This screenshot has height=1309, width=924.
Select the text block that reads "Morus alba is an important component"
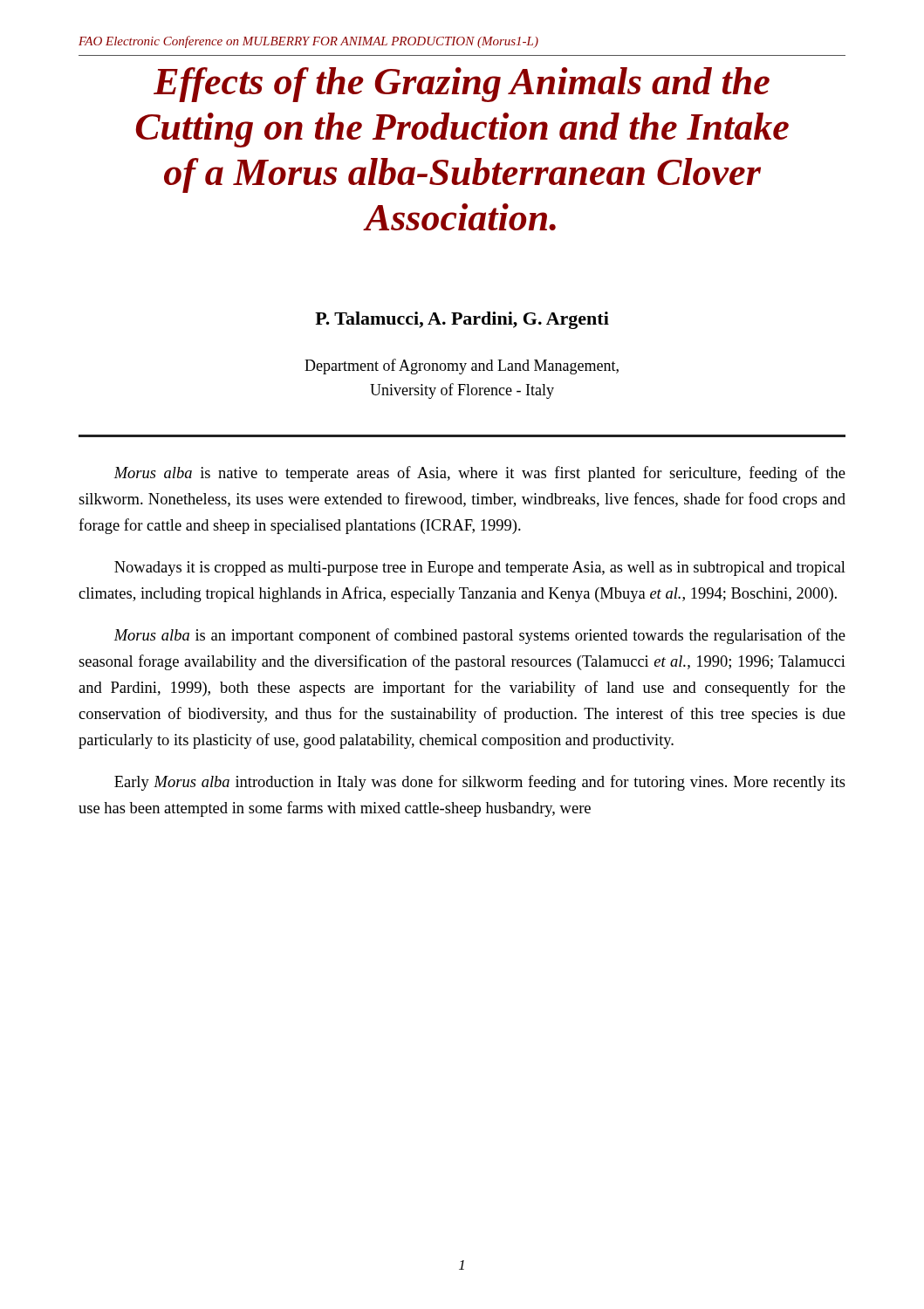point(462,688)
